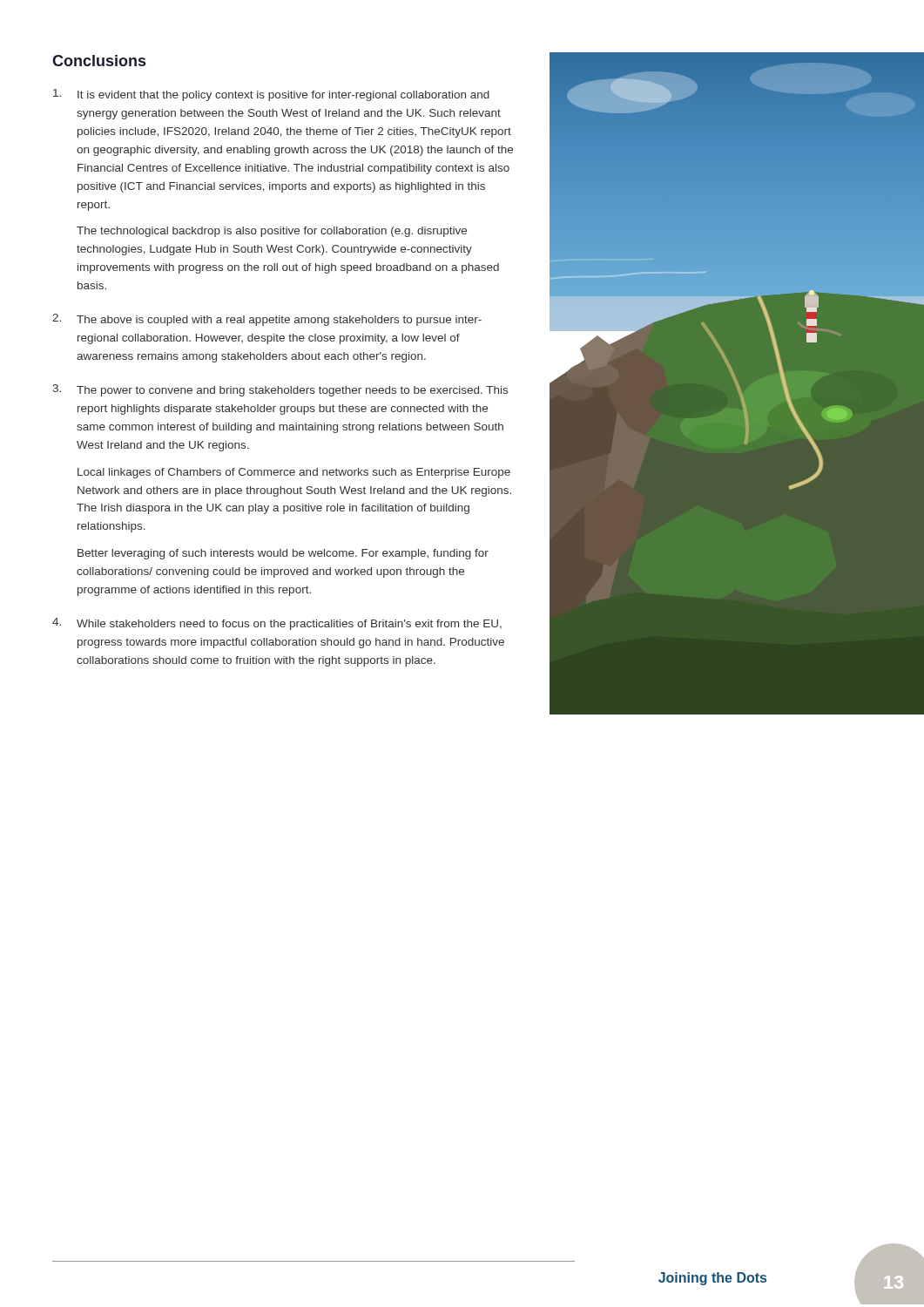The height and width of the screenshot is (1307, 924).
Task: Locate the list item with the text "4. While stakeholders need to focus on"
Action: (283, 643)
